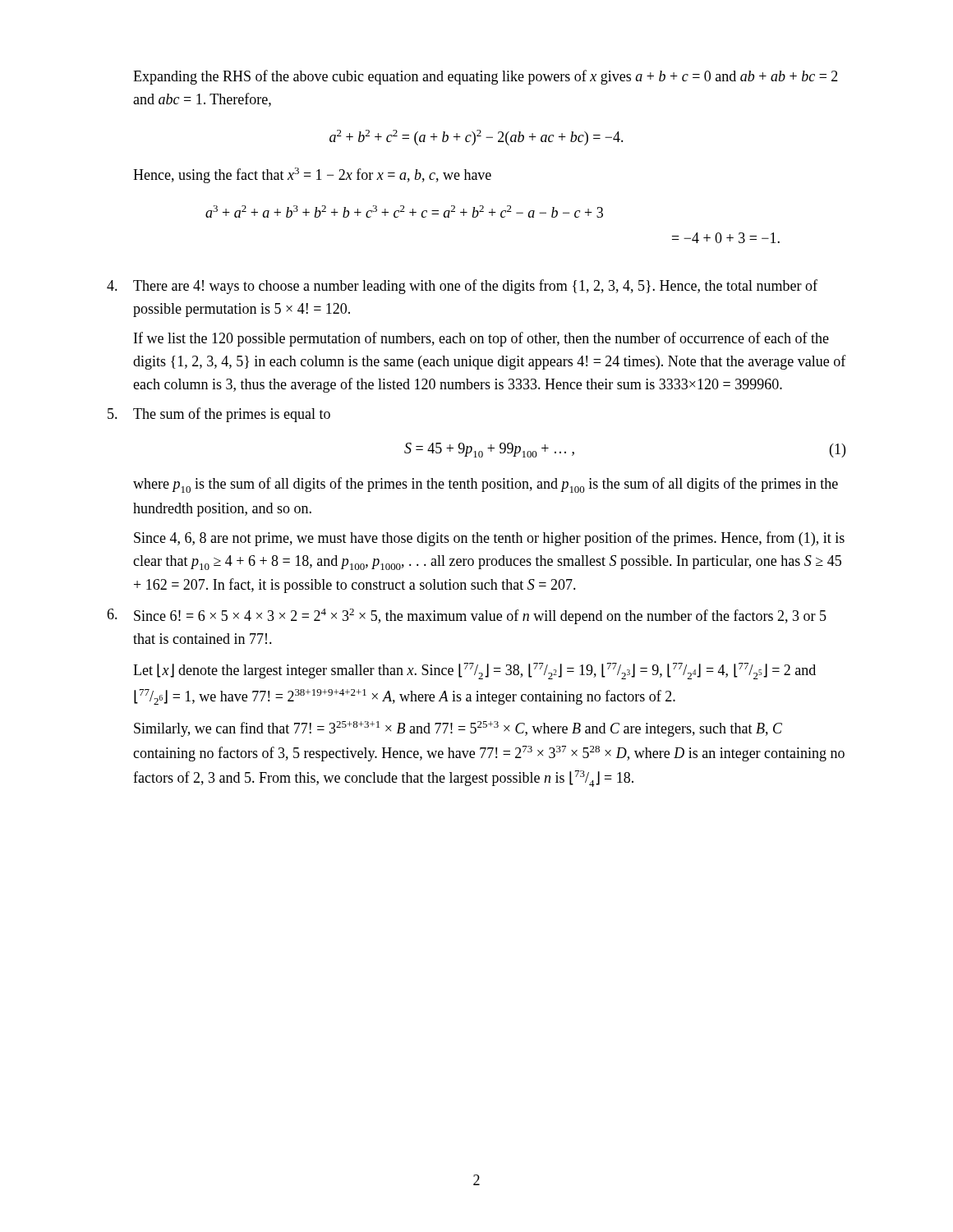Locate the formula that opens with "a3 + a2"
Screen dimensions: 1232x953
(493, 225)
